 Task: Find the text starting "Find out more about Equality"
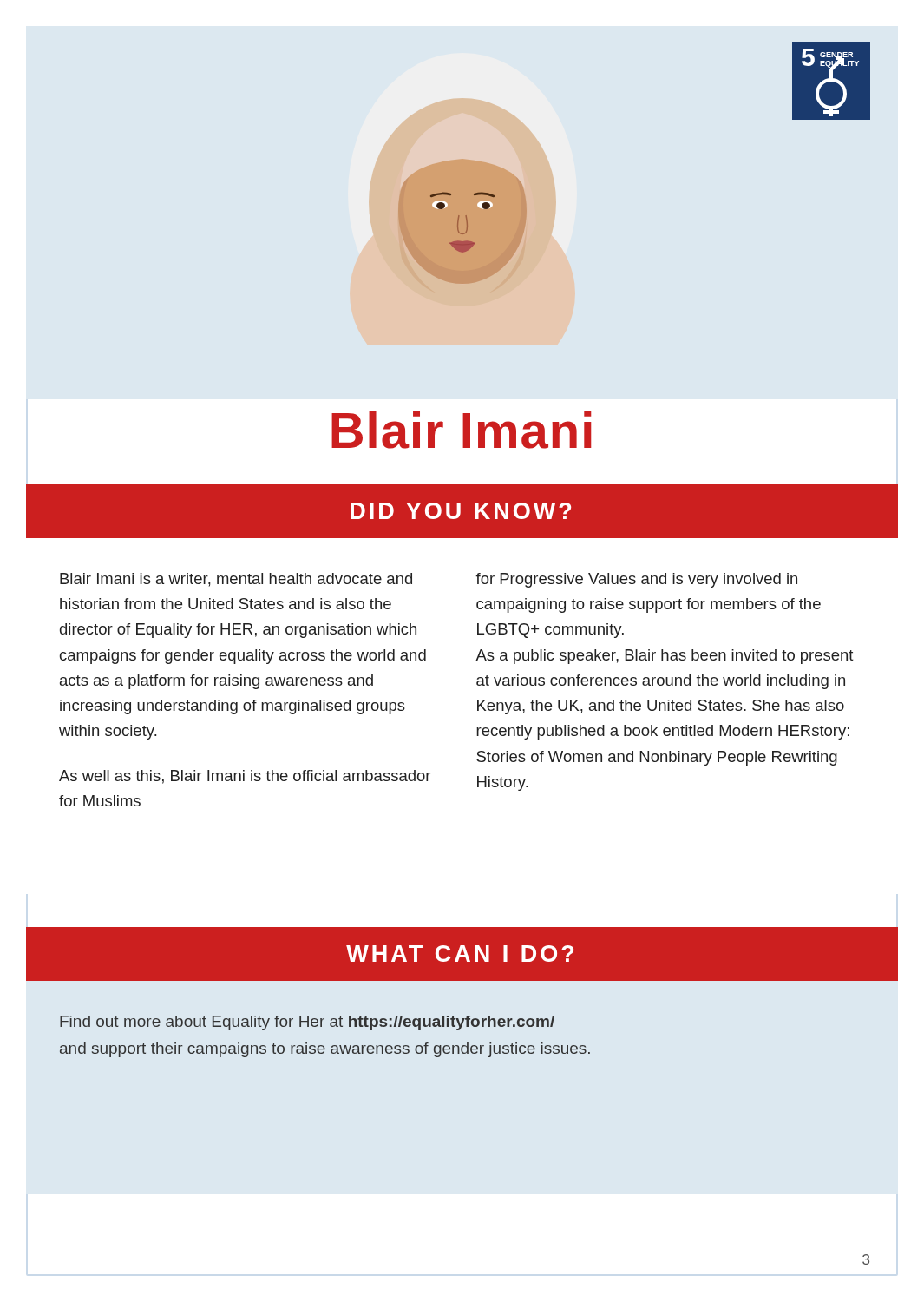325,1035
